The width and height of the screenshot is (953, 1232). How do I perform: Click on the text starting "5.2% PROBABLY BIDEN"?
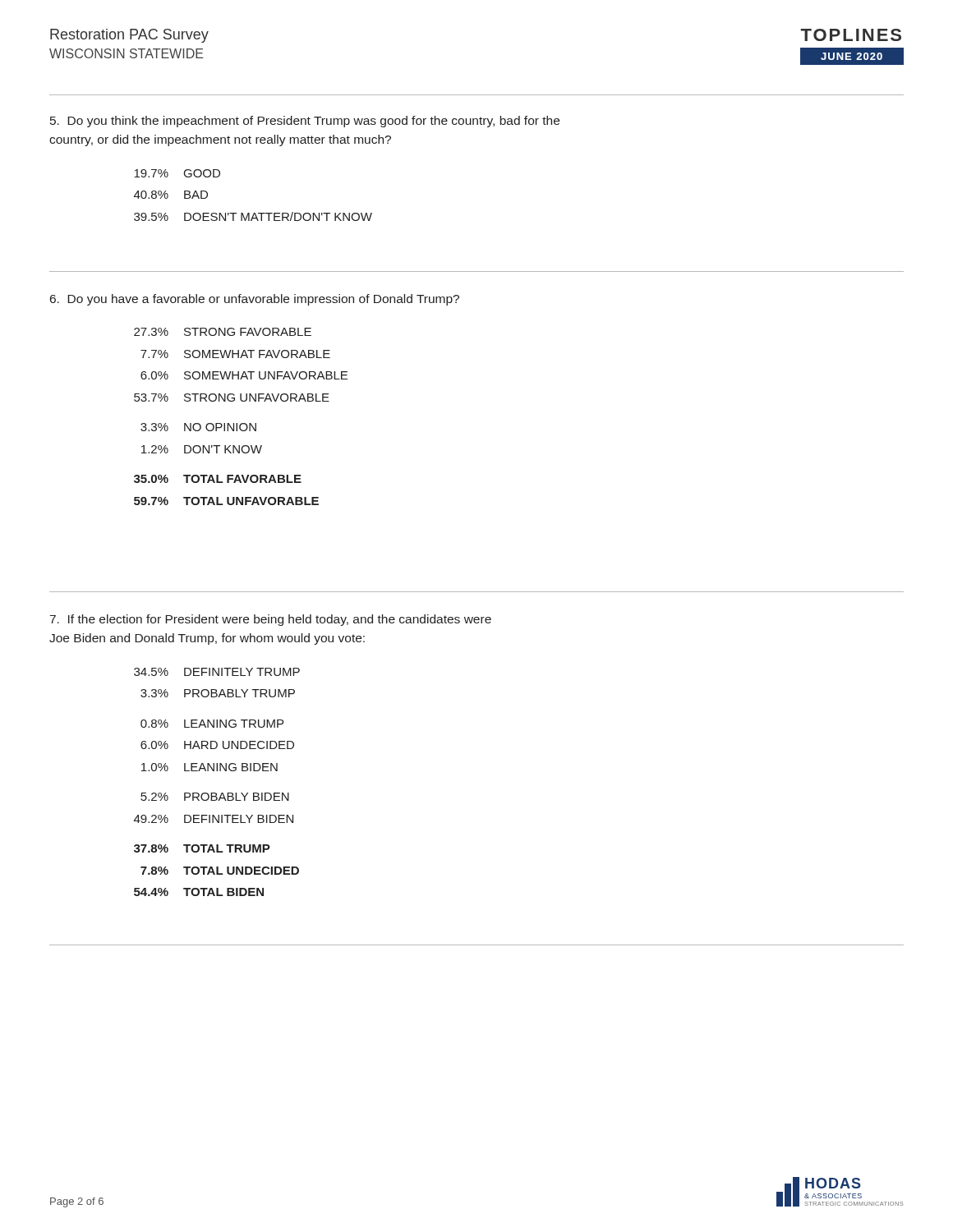(x=202, y=797)
